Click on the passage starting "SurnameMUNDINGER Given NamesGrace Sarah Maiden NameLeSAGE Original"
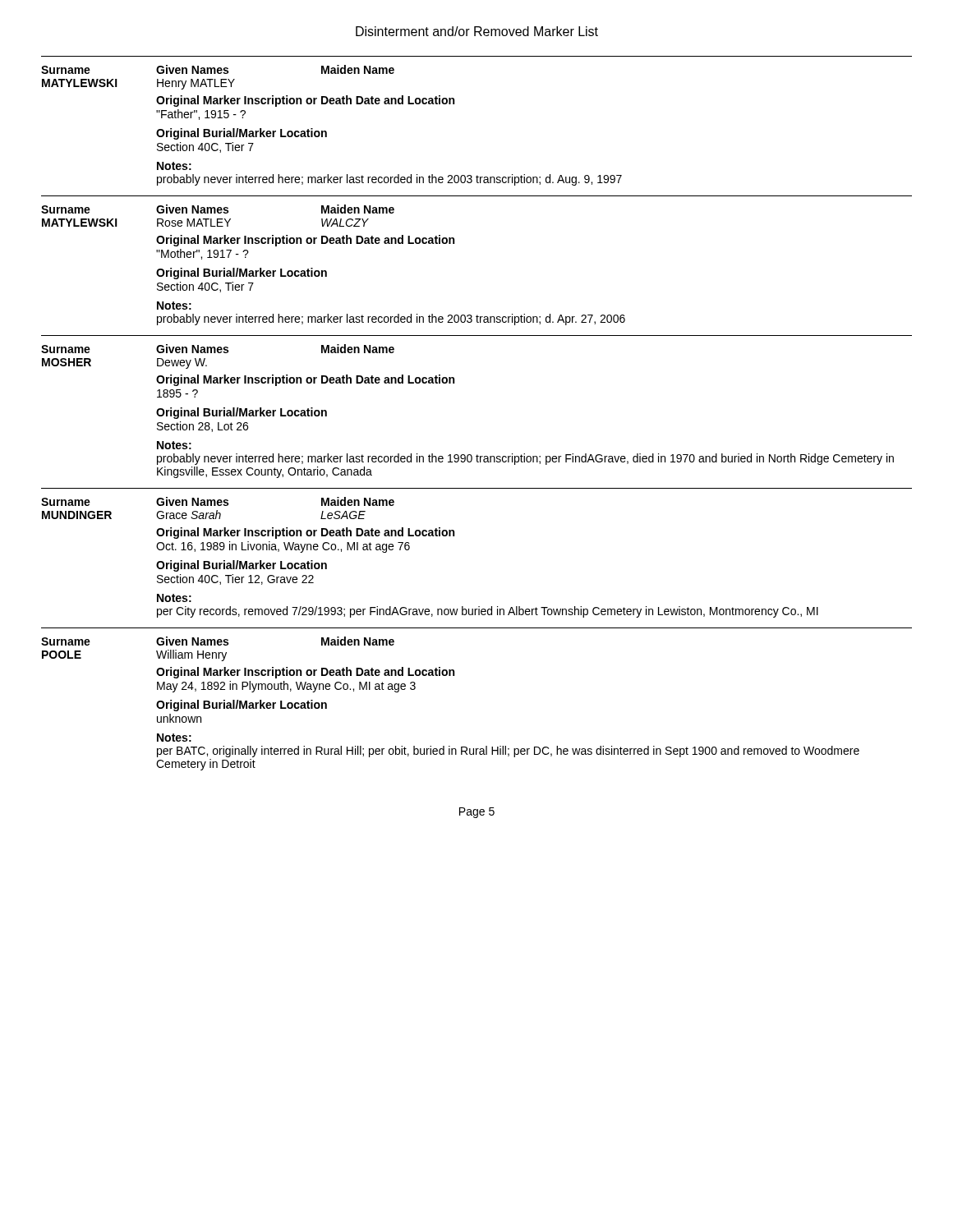The width and height of the screenshot is (953, 1232). (218, 501)
